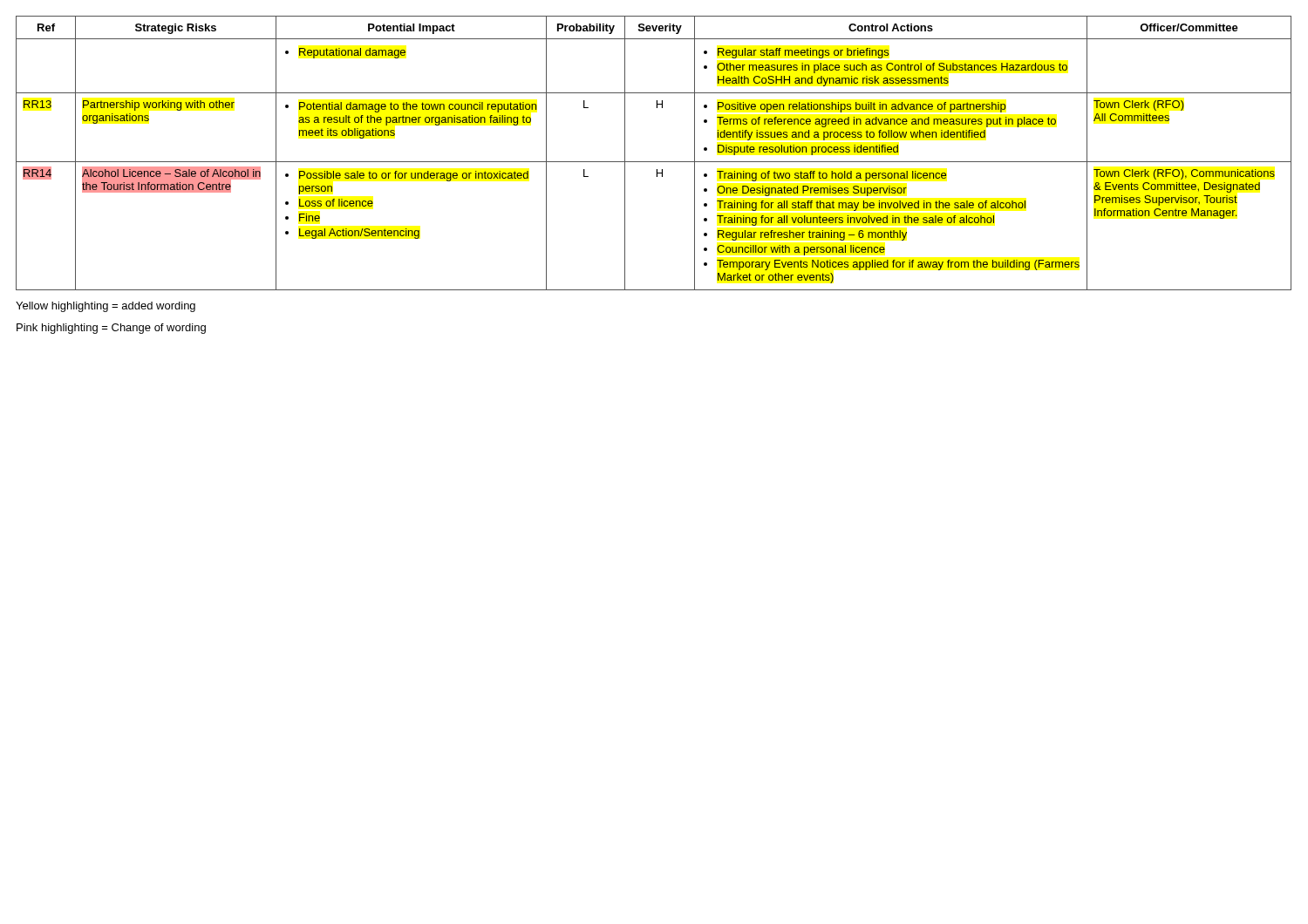
Task: Locate the footnote with the text "Yellow highlighting = added wording"
Action: click(x=106, y=306)
